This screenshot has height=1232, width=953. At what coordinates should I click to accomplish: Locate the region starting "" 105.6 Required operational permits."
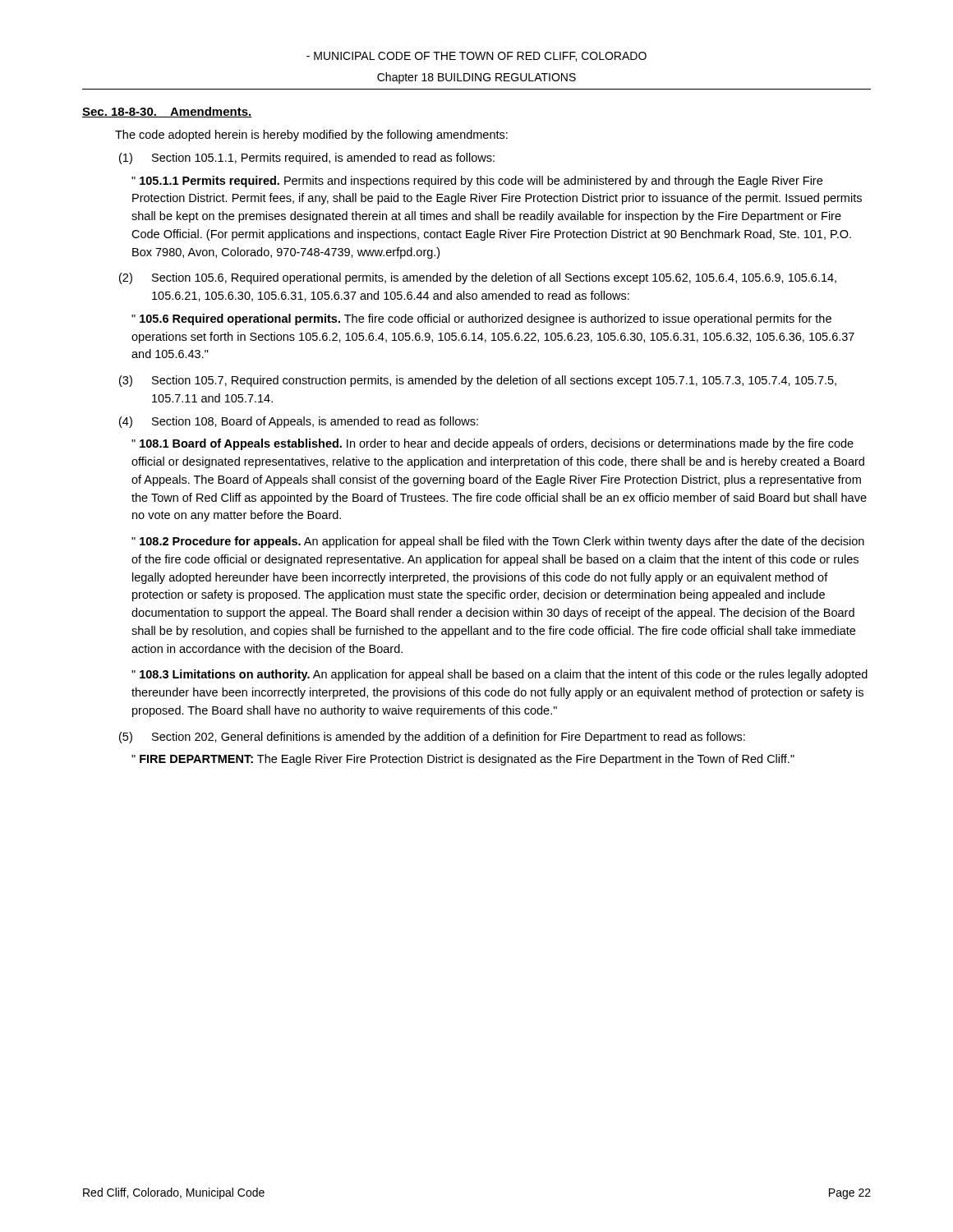493,336
